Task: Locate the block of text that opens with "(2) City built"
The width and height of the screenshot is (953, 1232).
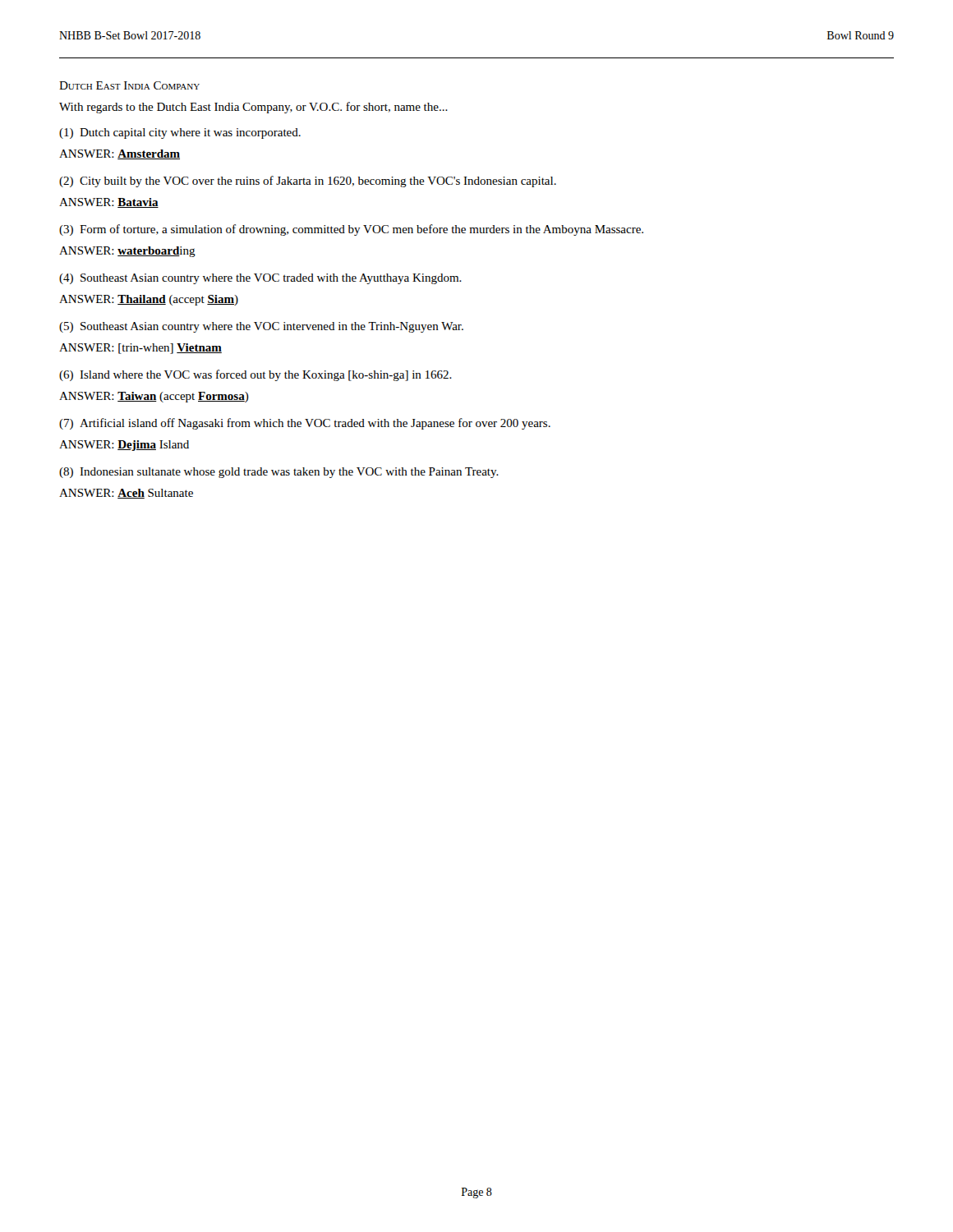Action: pyautogui.click(x=308, y=180)
